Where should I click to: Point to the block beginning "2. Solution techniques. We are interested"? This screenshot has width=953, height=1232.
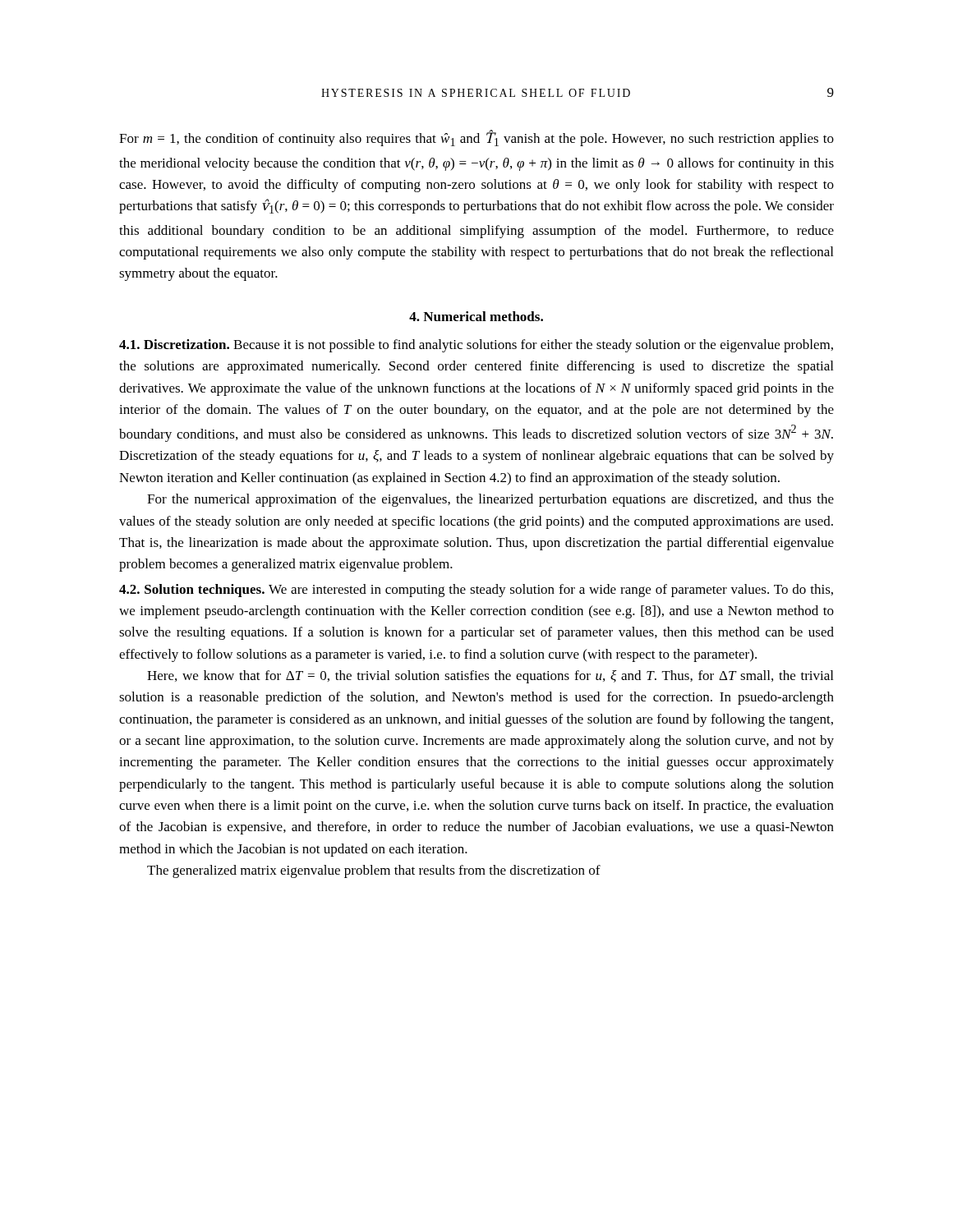[x=476, y=730]
